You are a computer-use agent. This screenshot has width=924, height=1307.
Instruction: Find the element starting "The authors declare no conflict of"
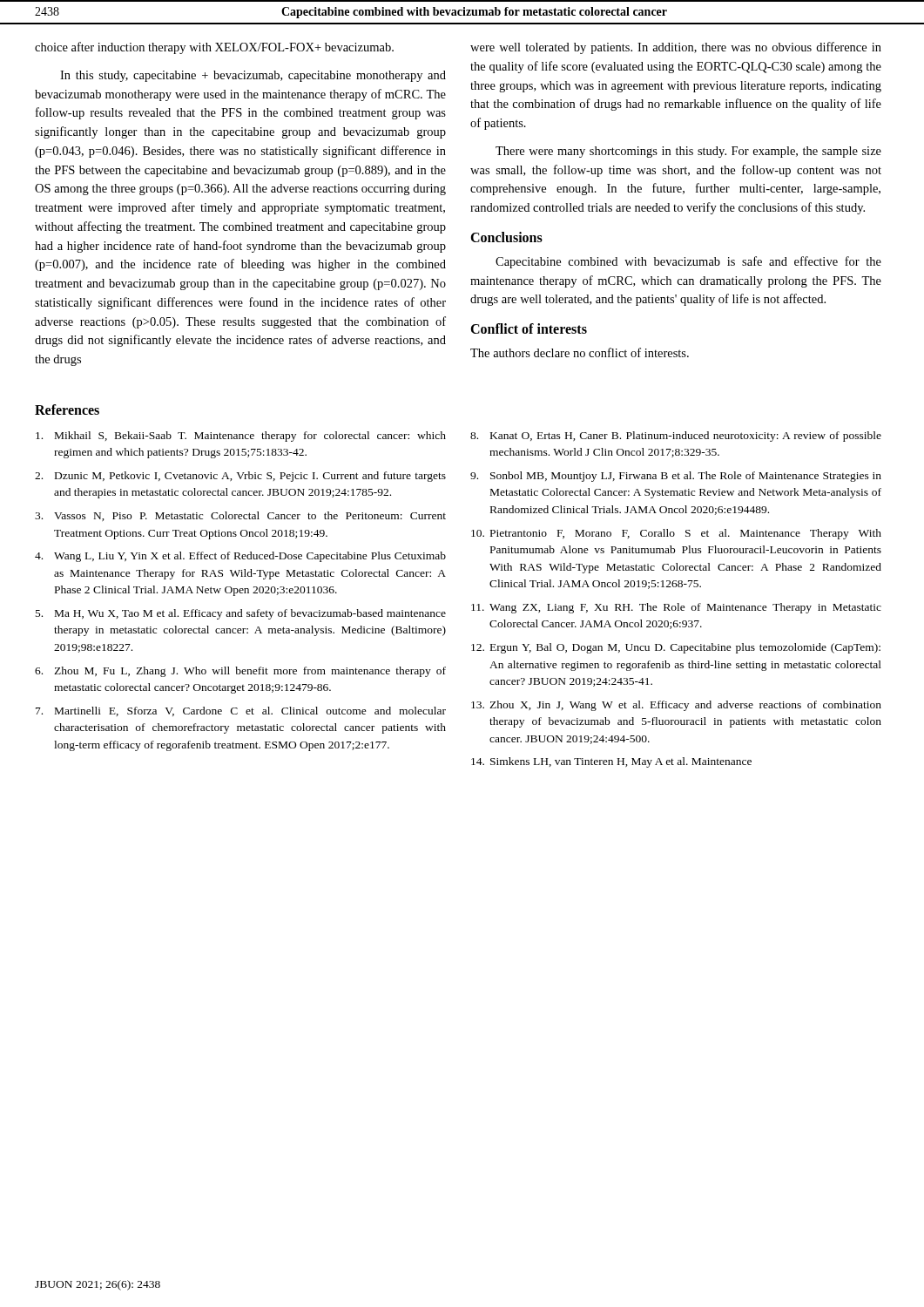676,354
